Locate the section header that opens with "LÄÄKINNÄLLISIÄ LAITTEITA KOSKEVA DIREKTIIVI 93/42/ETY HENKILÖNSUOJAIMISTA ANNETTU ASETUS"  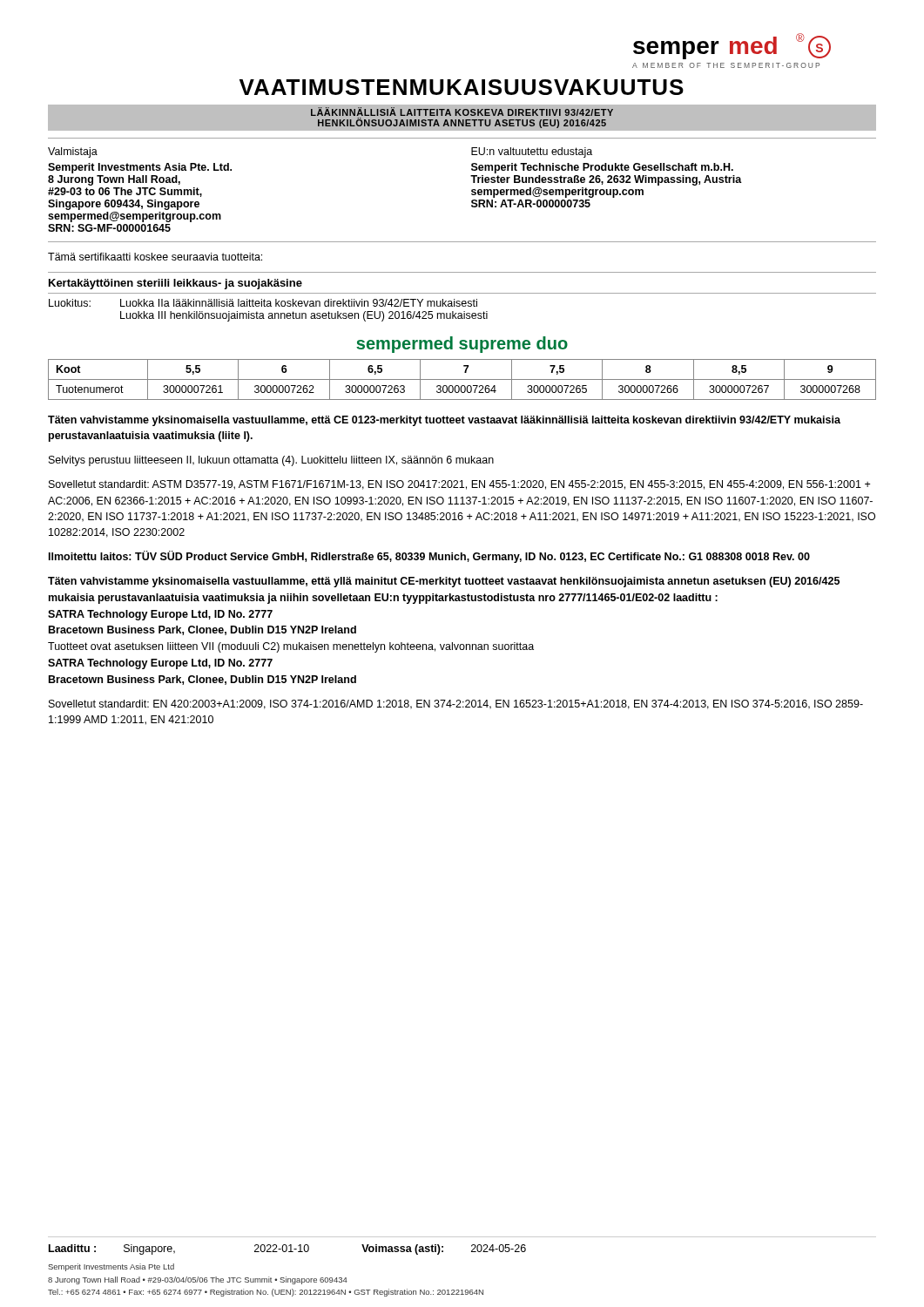(x=462, y=118)
